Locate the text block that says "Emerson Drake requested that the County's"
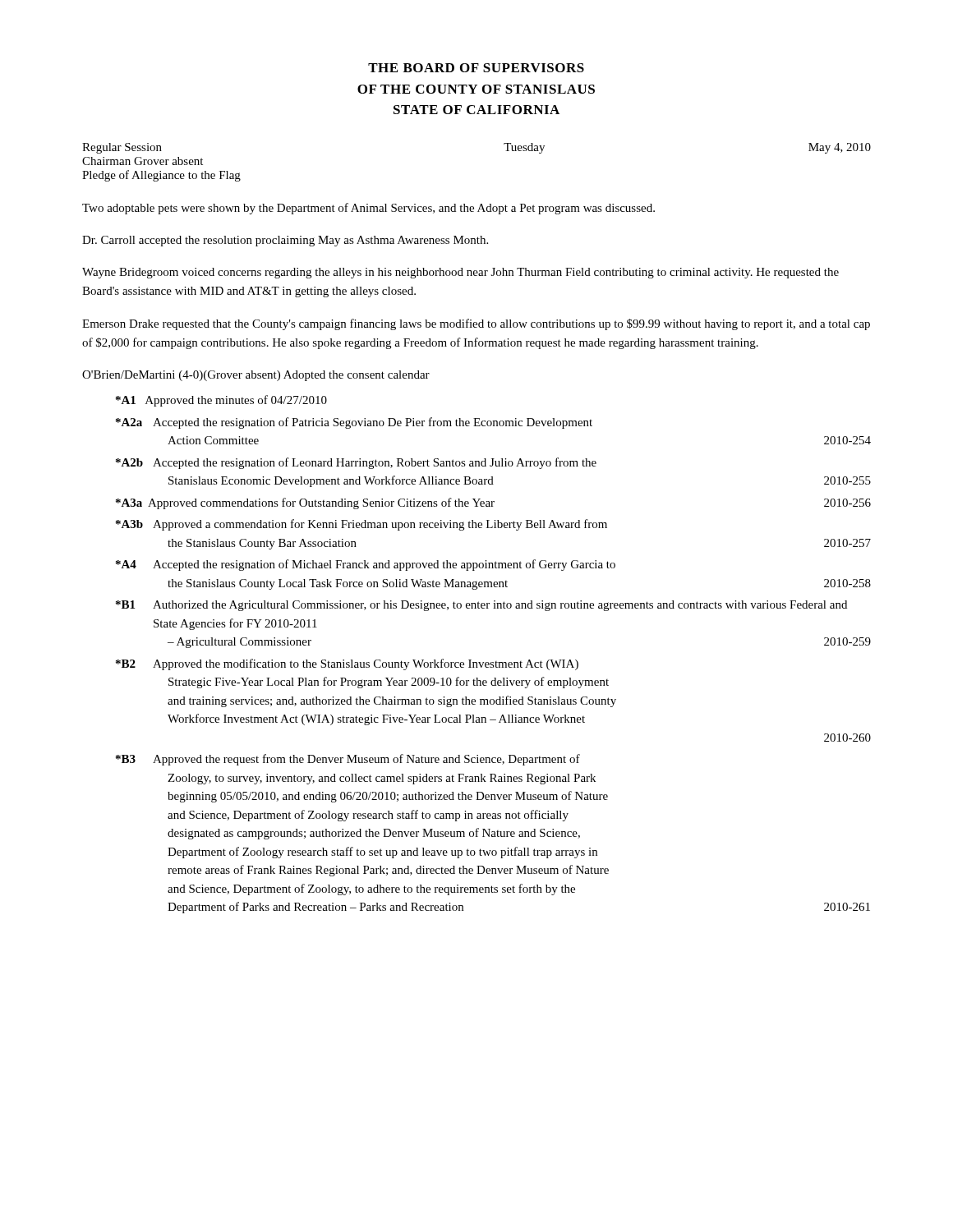This screenshot has height=1232, width=953. 476,333
